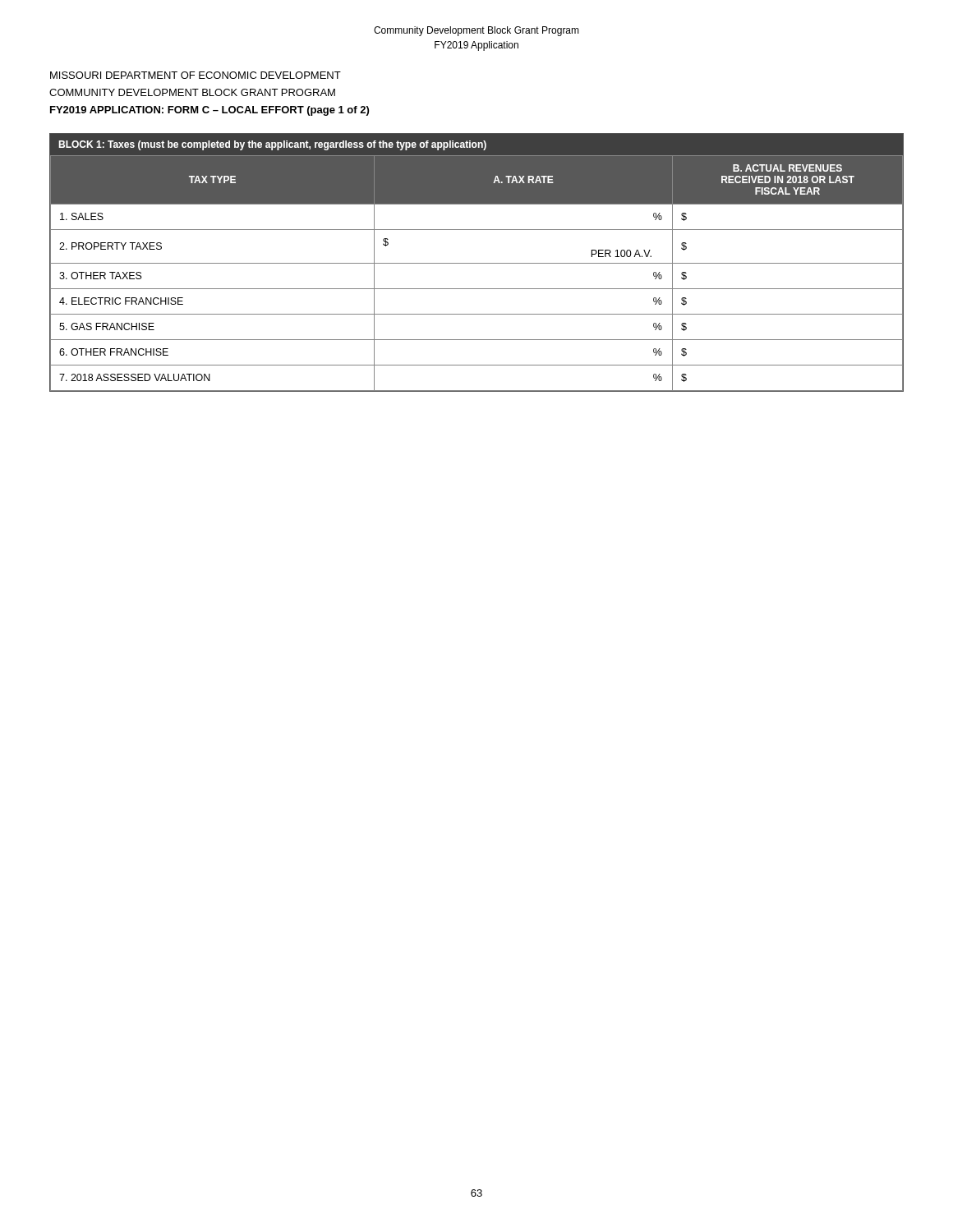The image size is (953, 1232).
Task: Locate a table
Action: point(476,263)
